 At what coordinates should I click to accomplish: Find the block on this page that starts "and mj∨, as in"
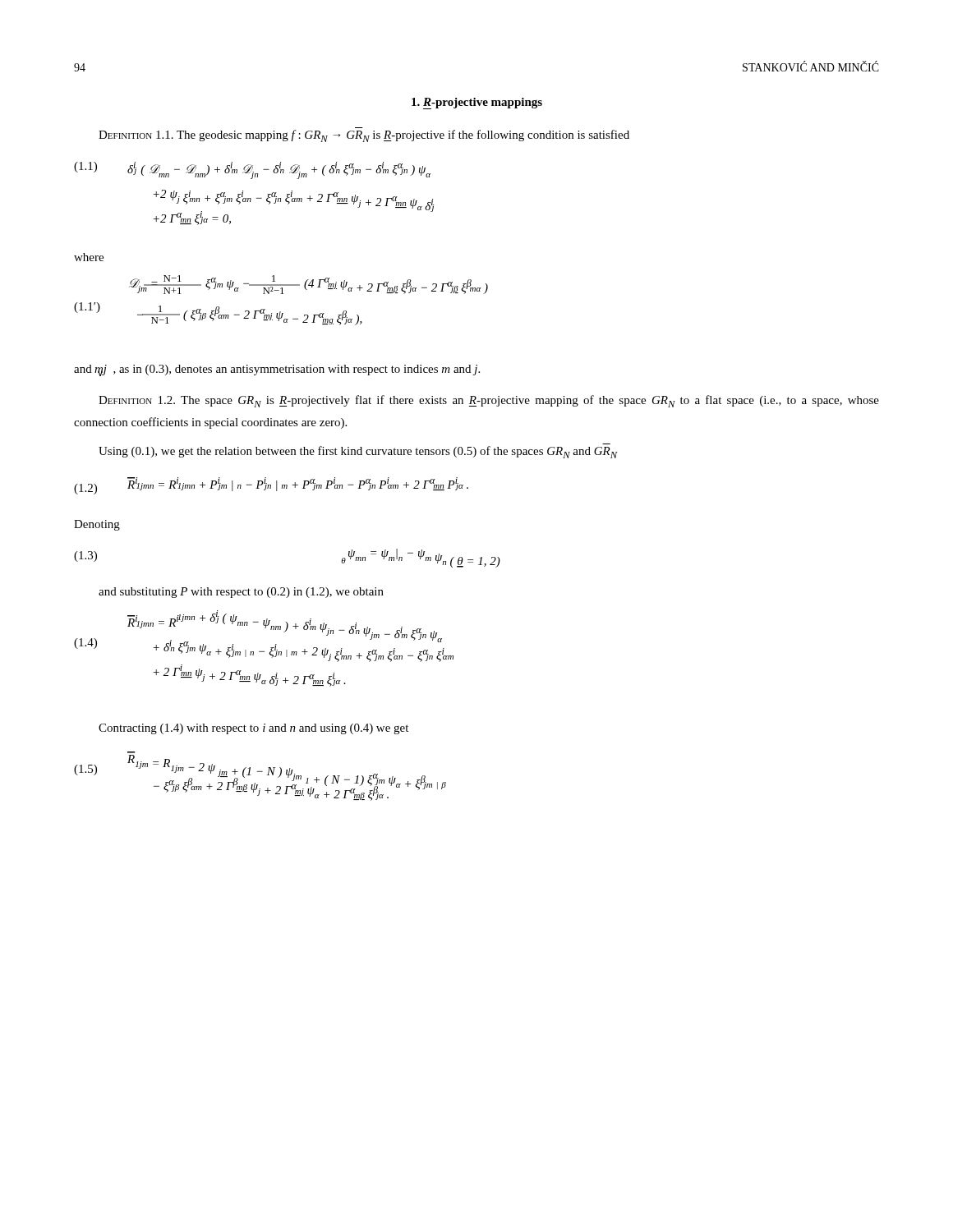277,370
